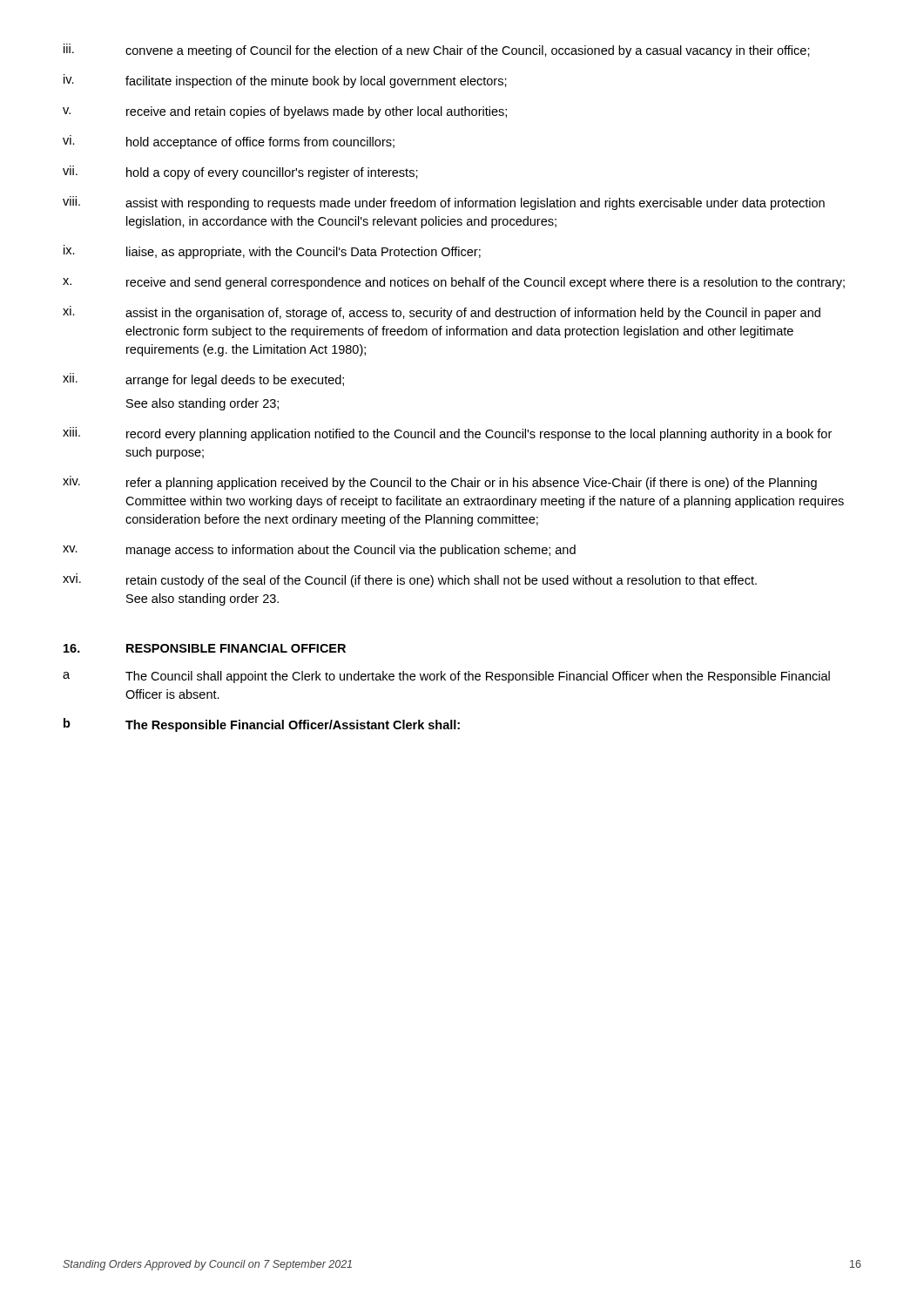
Task: Click on the text starting "v. receive and retain copies of byelaws"
Action: point(462,112)
